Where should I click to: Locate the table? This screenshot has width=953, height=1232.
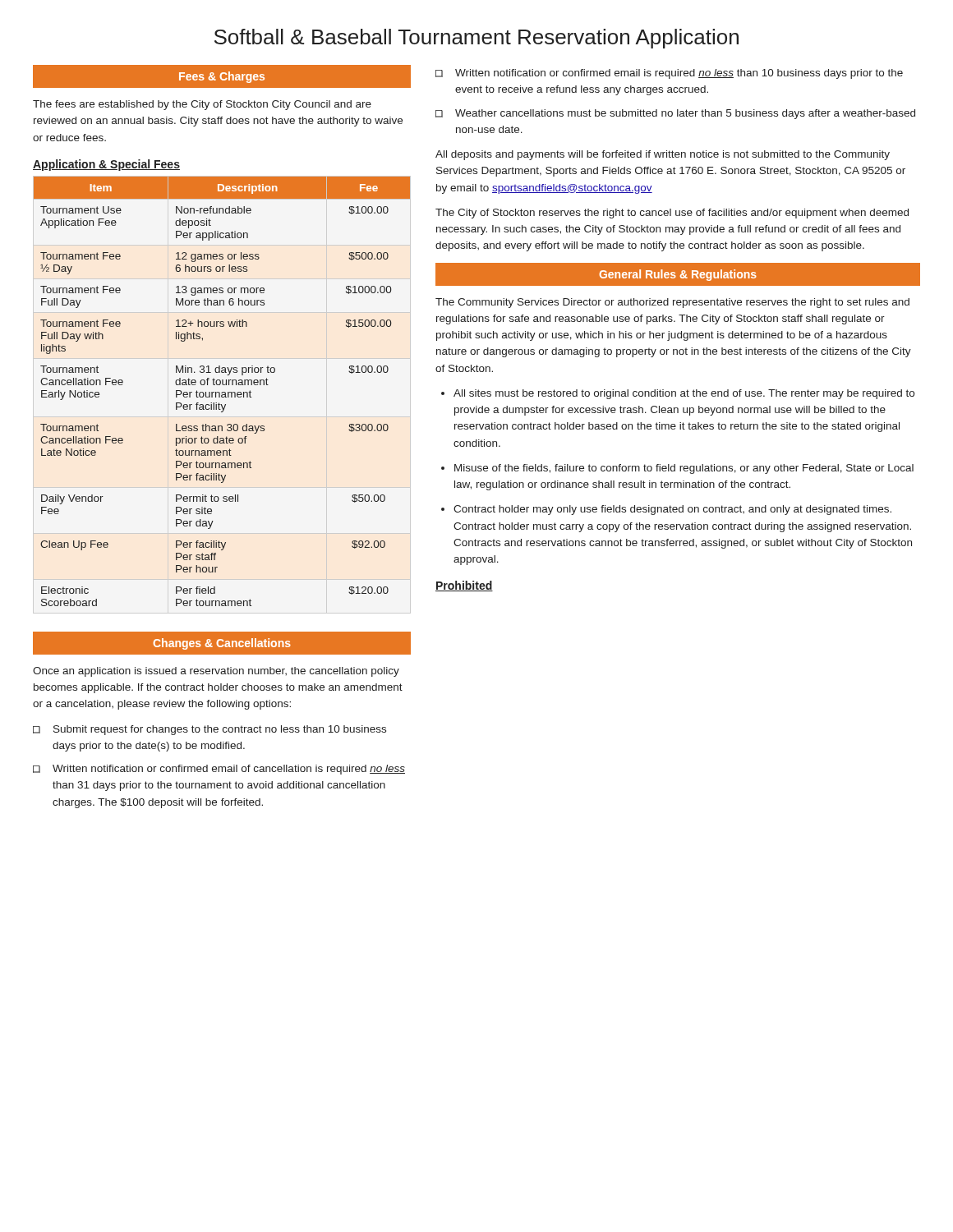tap(222, 394)
